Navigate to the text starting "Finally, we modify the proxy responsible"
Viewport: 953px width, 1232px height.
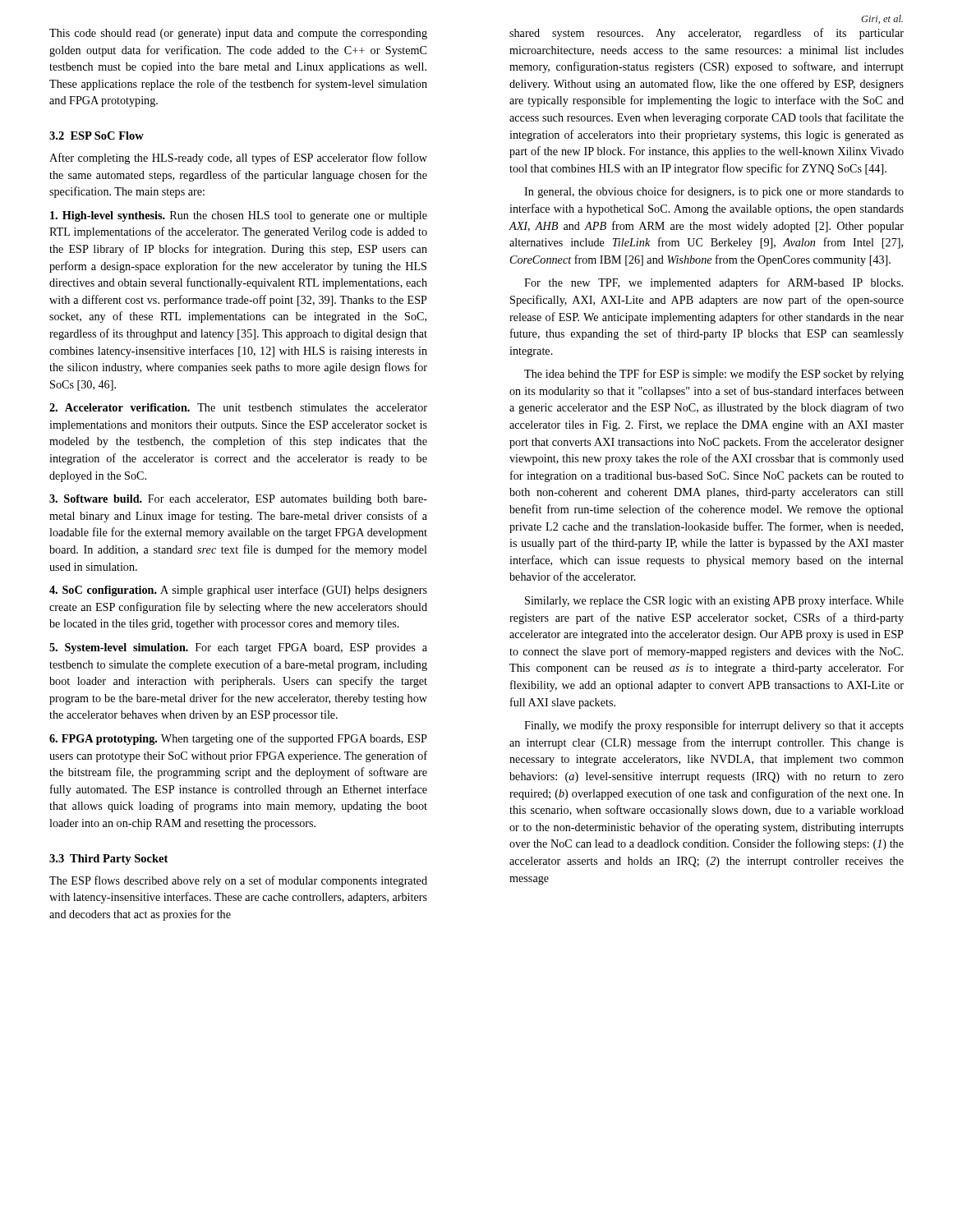point(707,802)
